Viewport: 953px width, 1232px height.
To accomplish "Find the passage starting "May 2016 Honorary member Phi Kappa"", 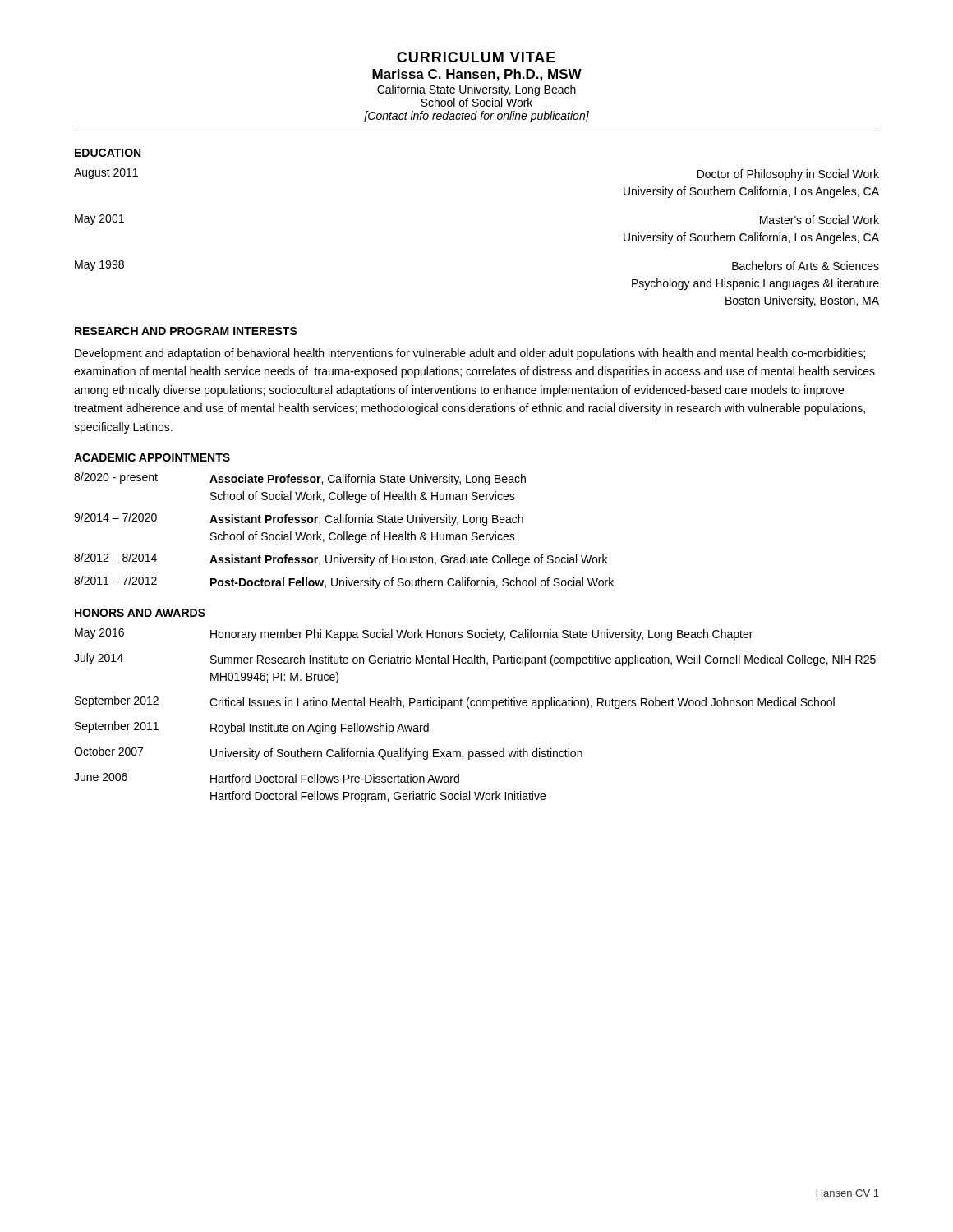I will coord(476,634).
